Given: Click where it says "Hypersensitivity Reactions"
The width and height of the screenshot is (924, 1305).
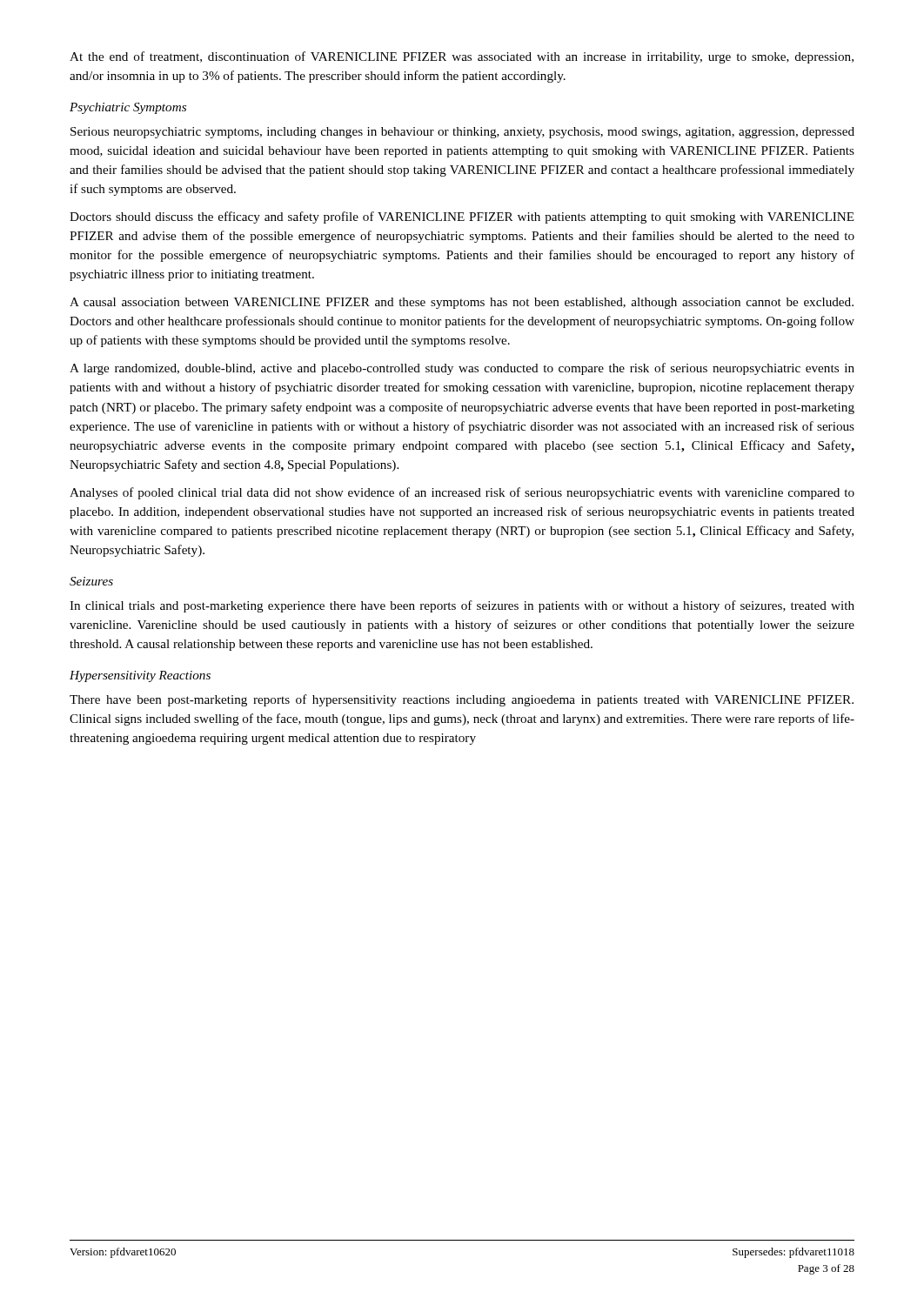Looking at the screenshot, I should pyautogui.click(x=140, y=676).
